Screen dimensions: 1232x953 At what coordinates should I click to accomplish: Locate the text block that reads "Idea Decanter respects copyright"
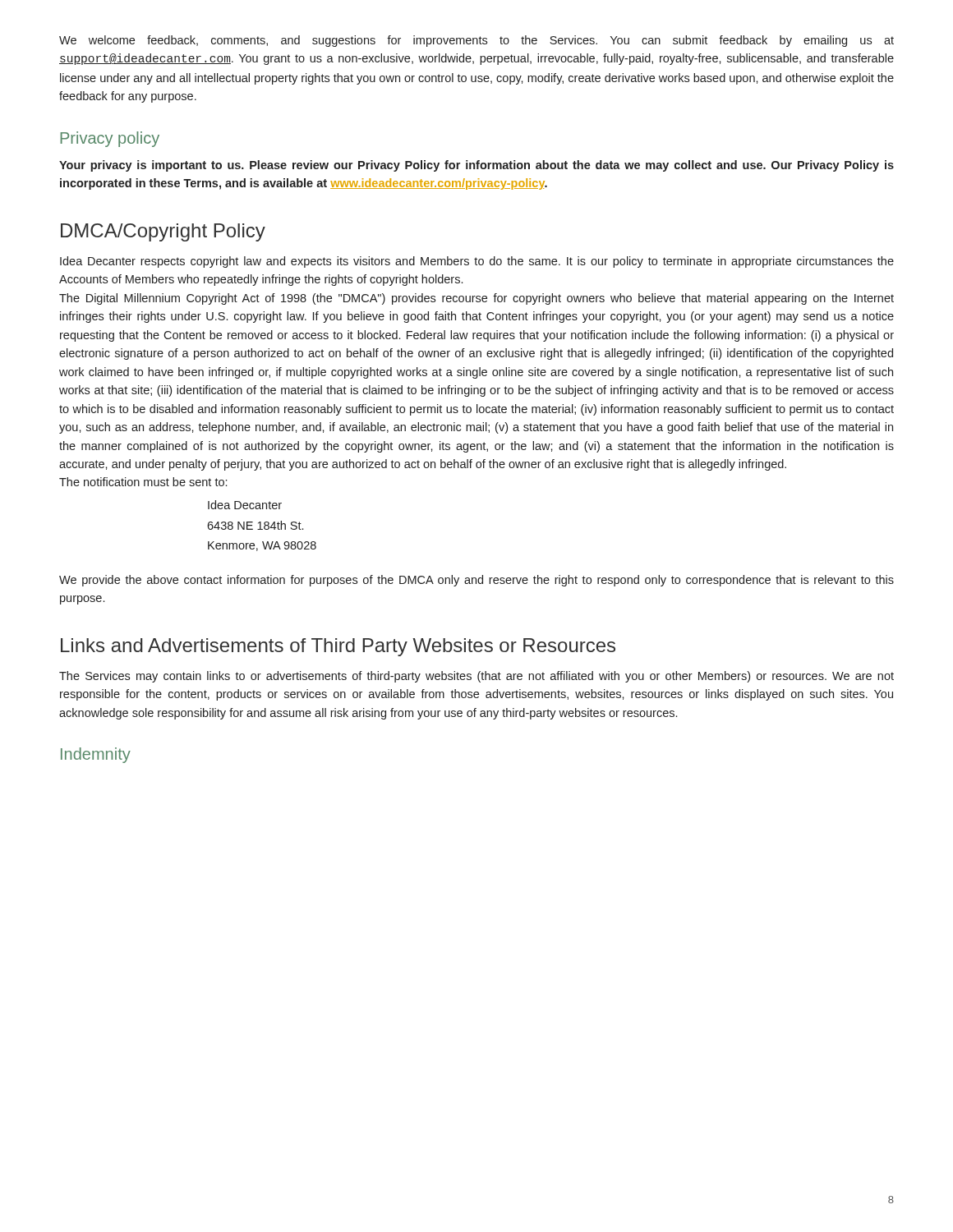click(x=476, y=270)
